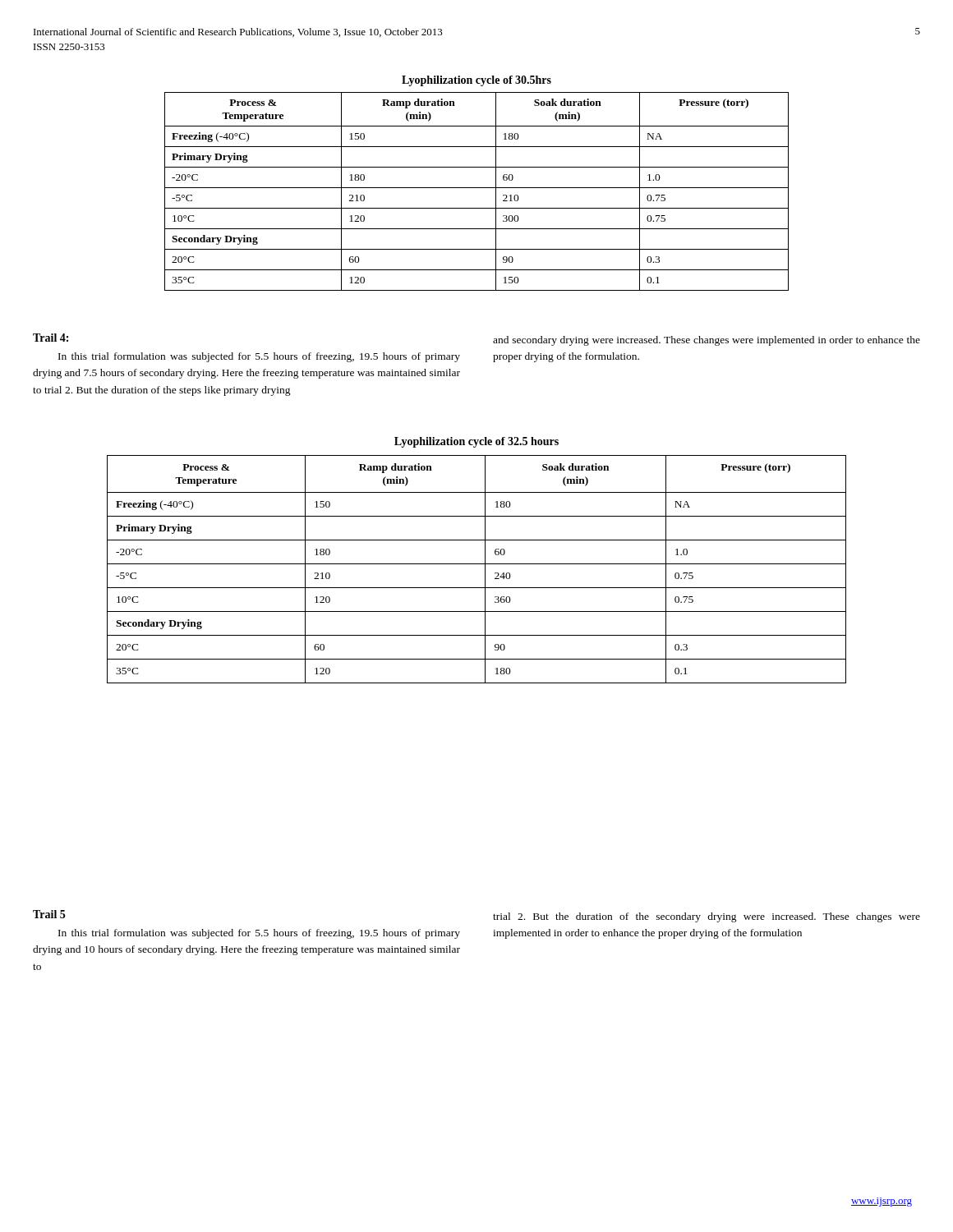Locate the text "Trail 4:"
The height and width of the screenshot is (1232, 953).
pos(51,338)
